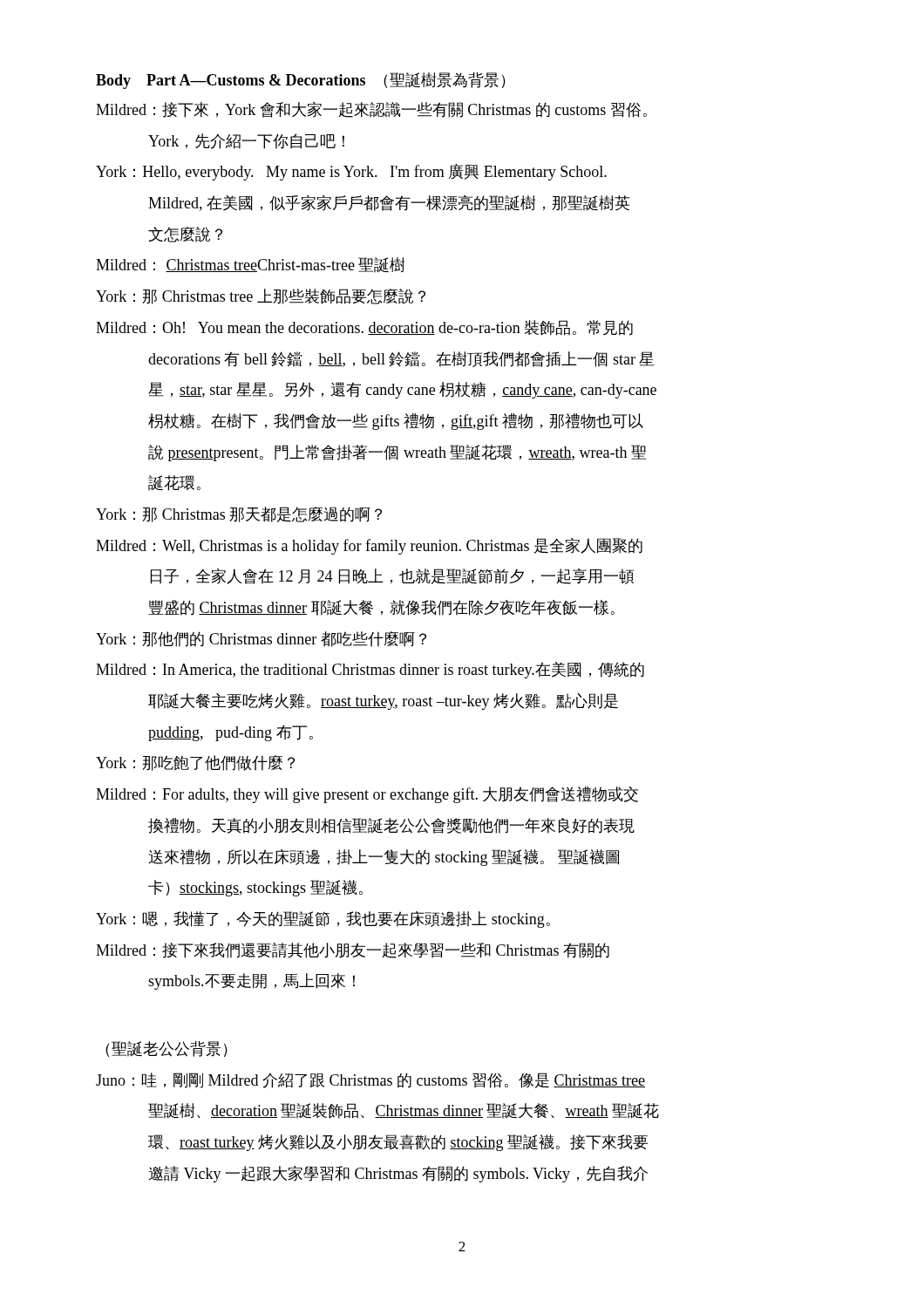Viewport: 924px width, 1308px height.
Task: Select the element starting "Mildred： Christmas treeChrist-mas-tree 聖誕樹"
Action: click(x=250, y=265)
